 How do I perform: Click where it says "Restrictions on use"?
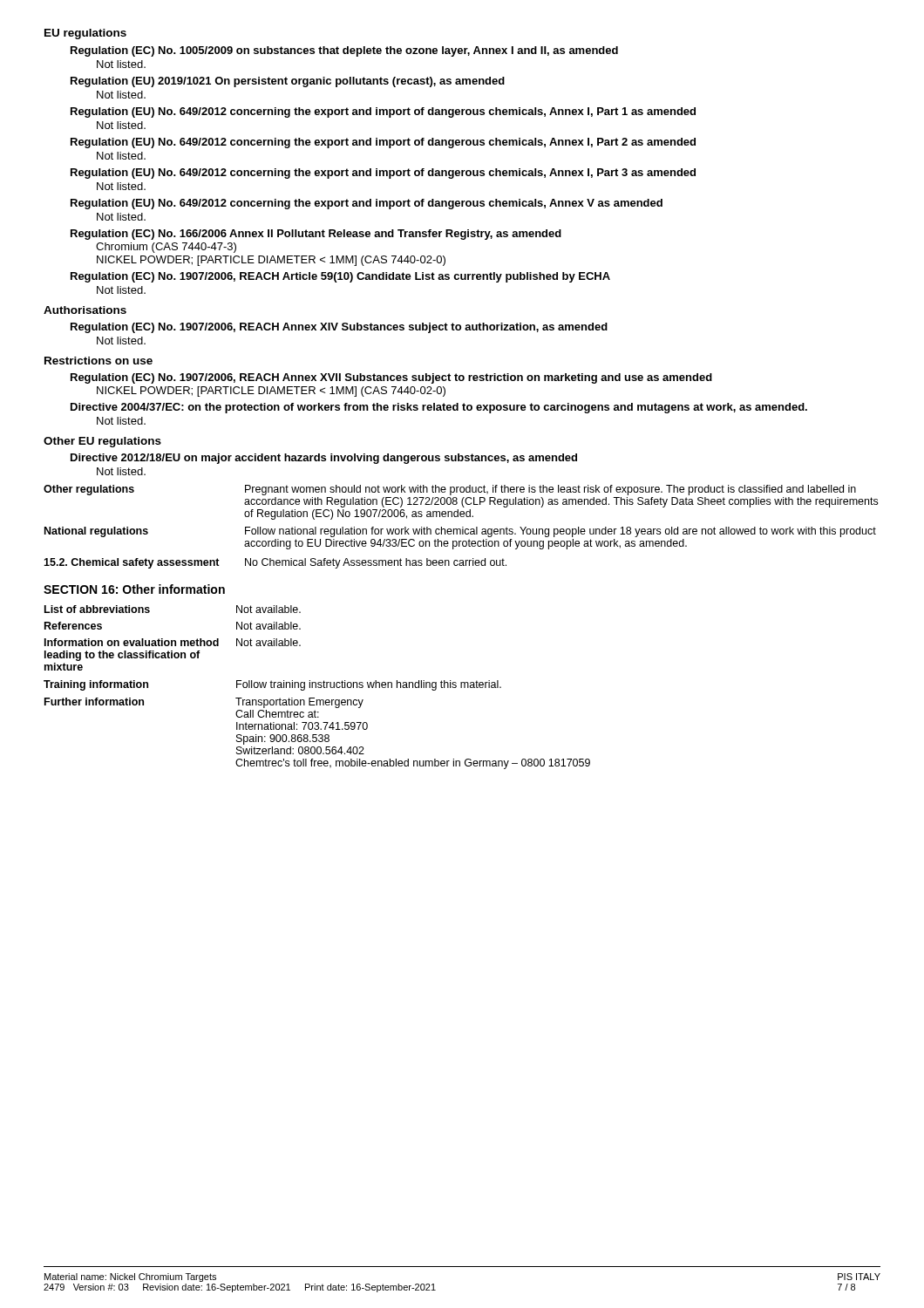pyautogui.click(x=98, y=361)
